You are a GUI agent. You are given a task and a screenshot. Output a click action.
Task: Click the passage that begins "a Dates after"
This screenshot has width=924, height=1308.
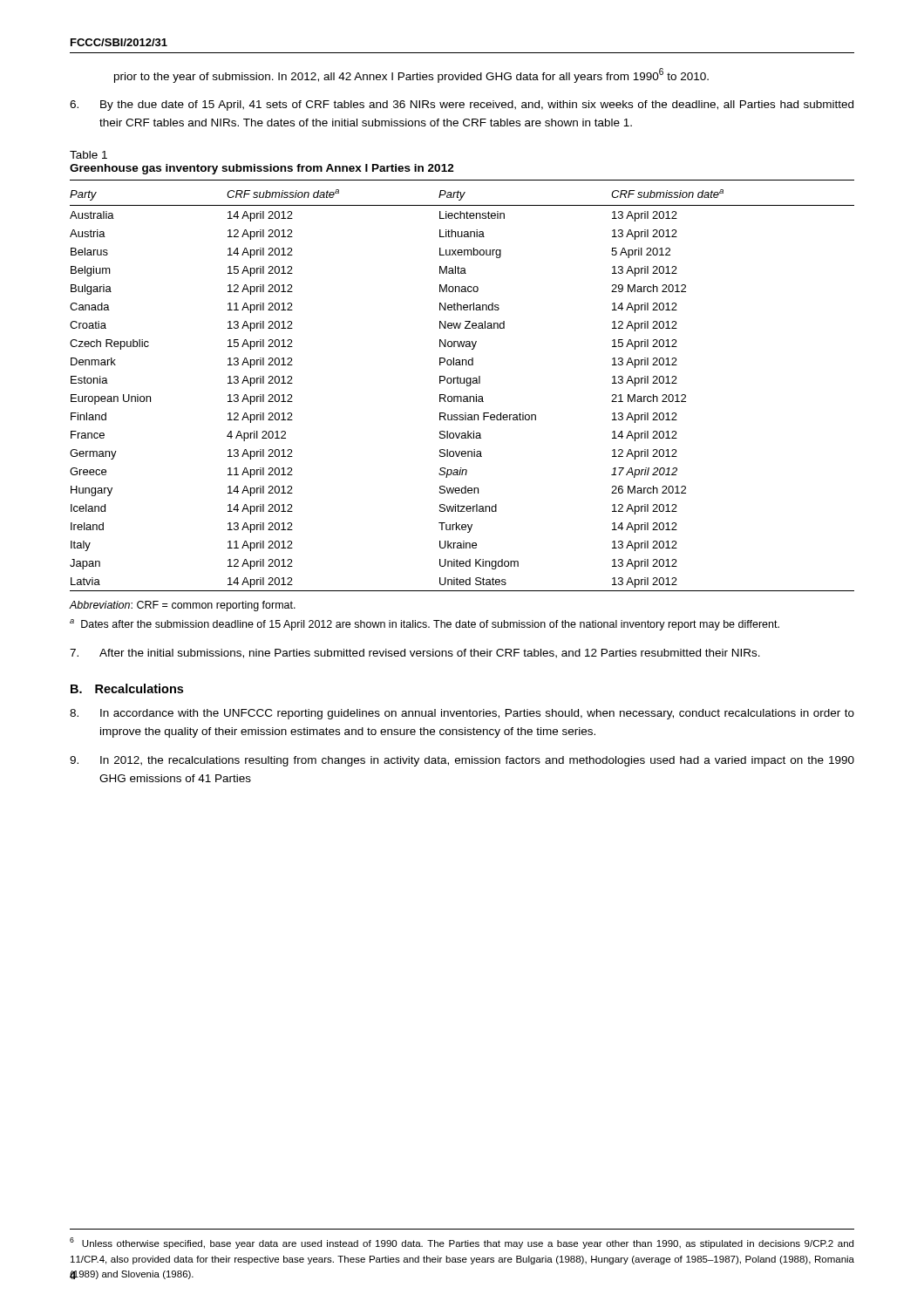coord(425,623)
